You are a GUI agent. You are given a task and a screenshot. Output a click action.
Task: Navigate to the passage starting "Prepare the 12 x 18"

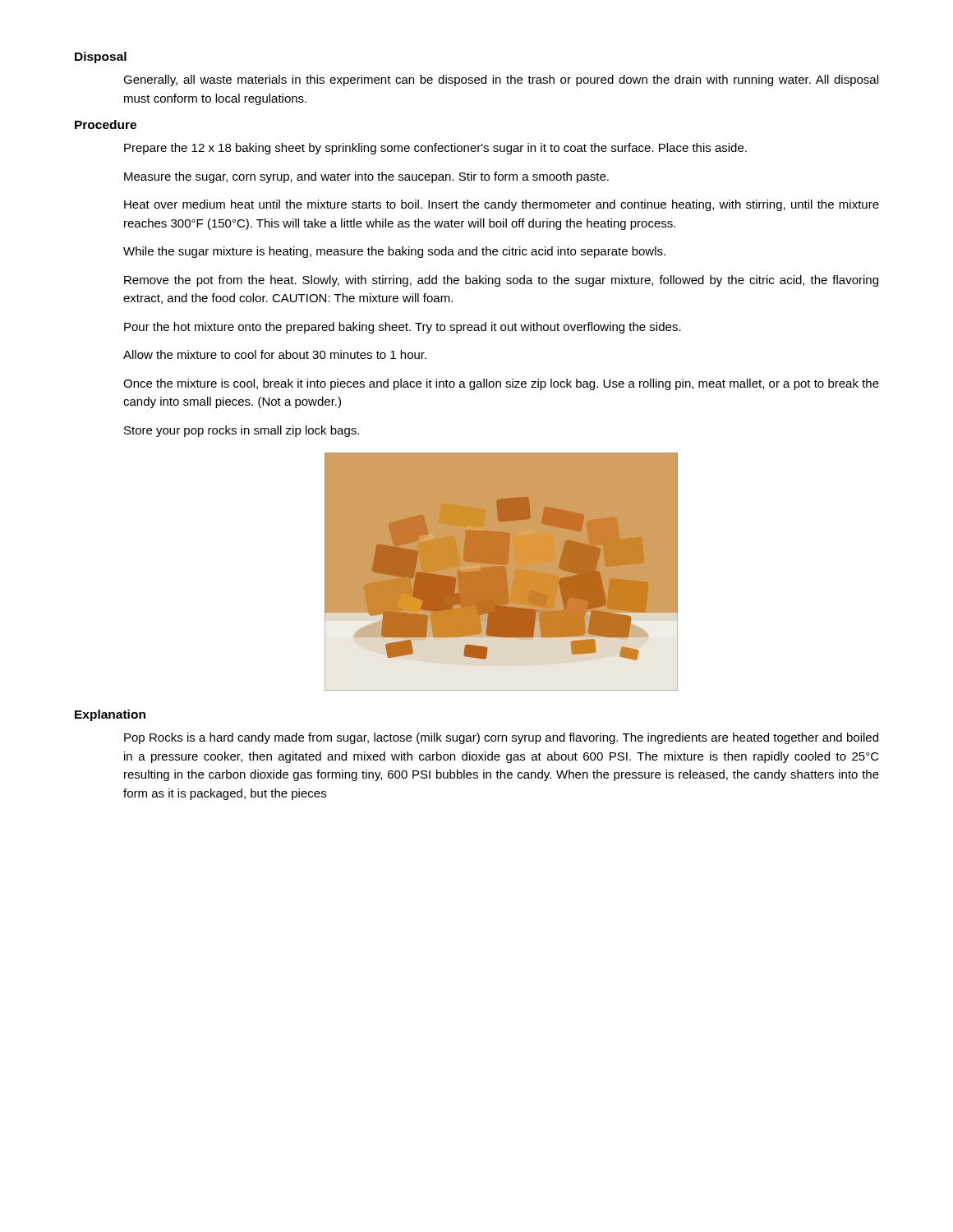(435, 147)
